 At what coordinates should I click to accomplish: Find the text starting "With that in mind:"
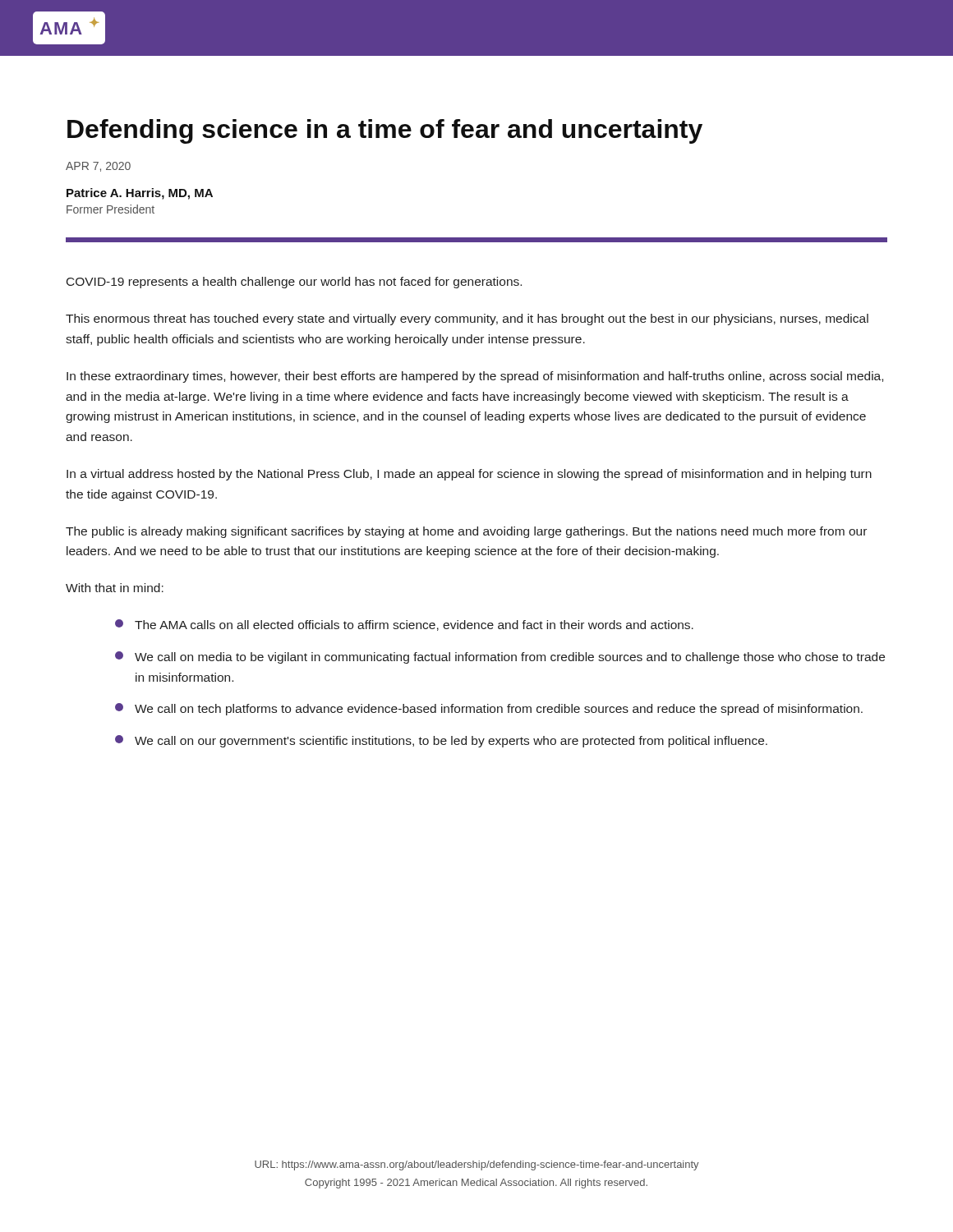115,588
